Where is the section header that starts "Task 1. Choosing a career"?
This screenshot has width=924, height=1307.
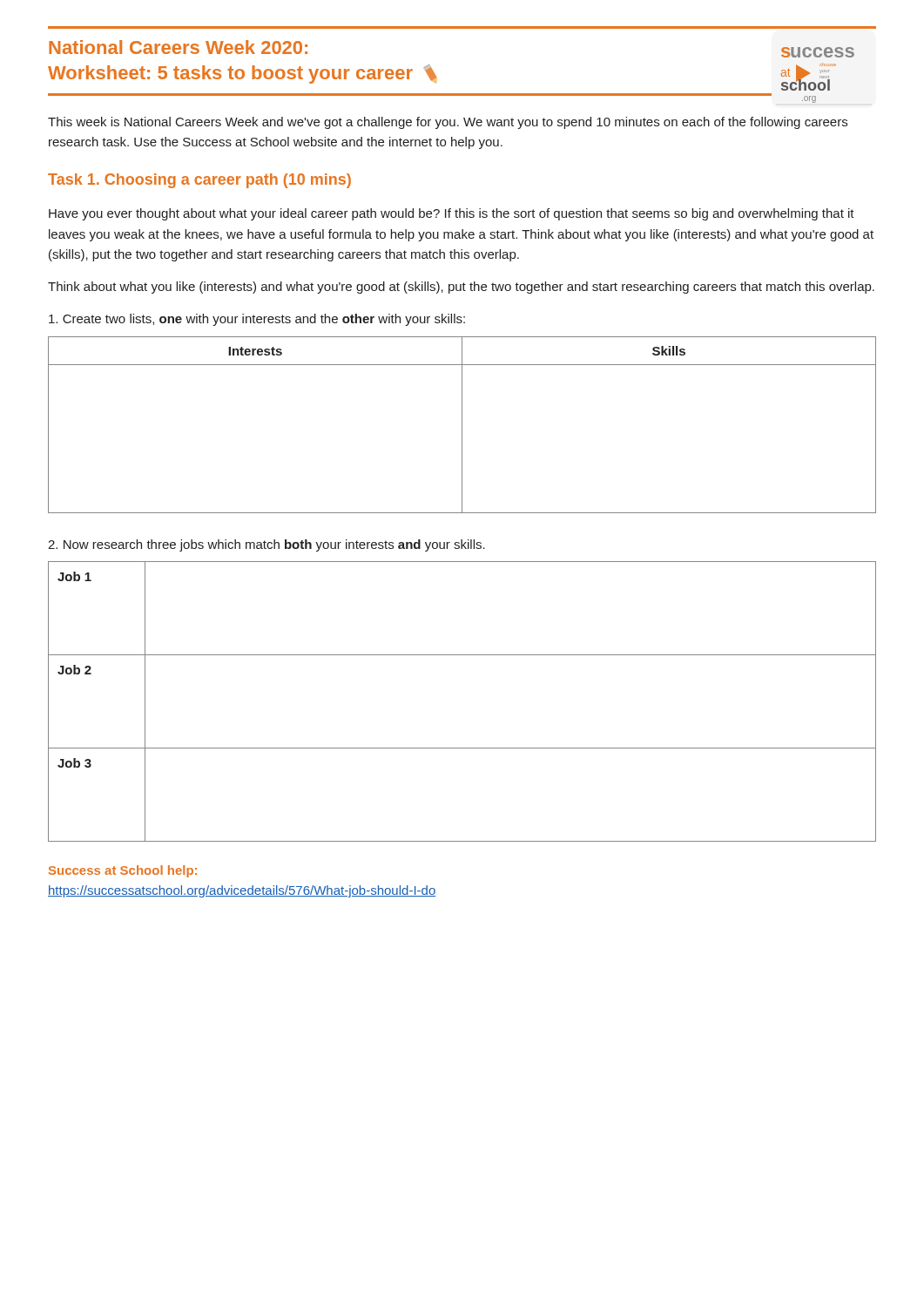pos(200,180)
